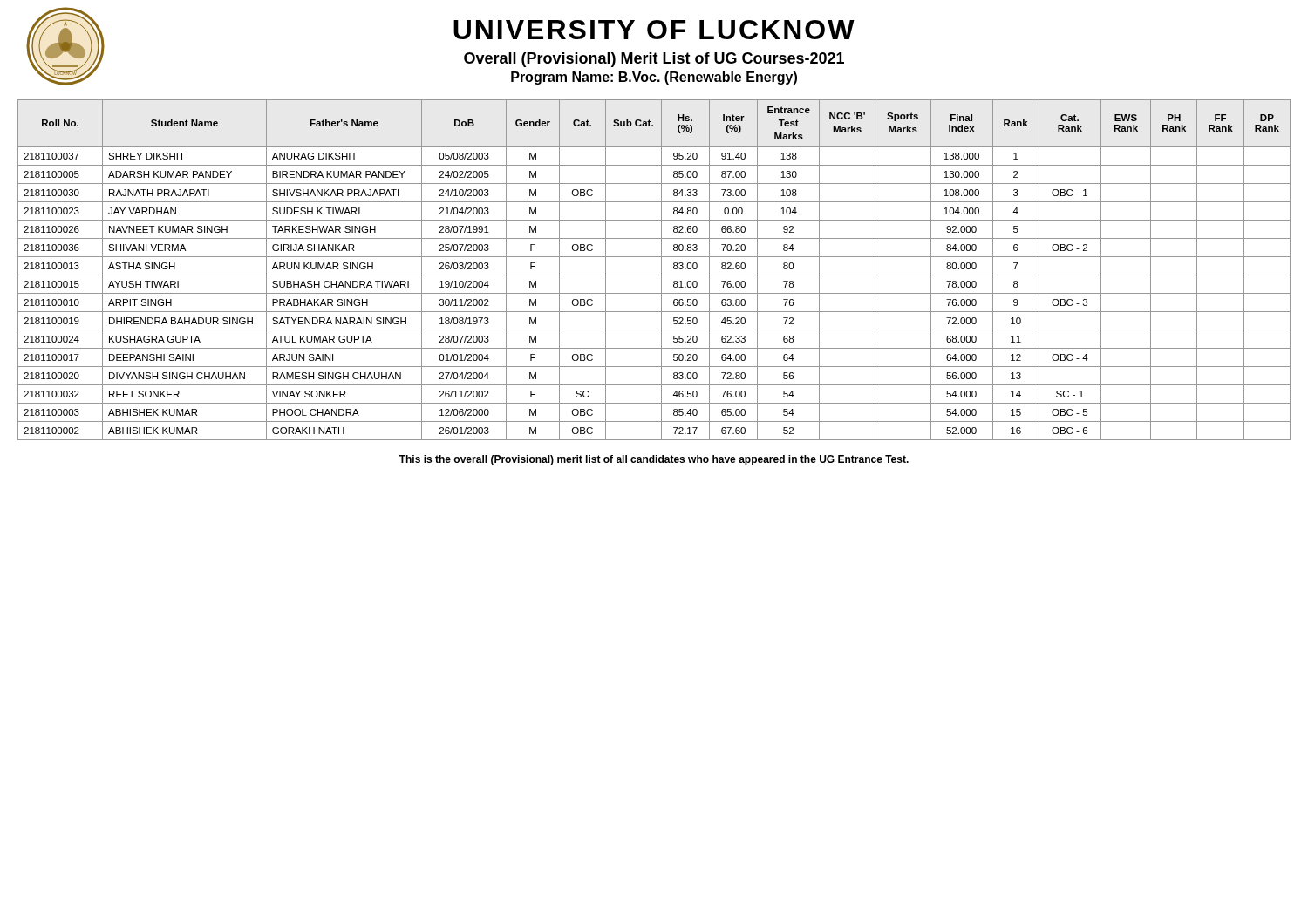Find the logo
1308x924 pixels.
[x=65, y=48]
